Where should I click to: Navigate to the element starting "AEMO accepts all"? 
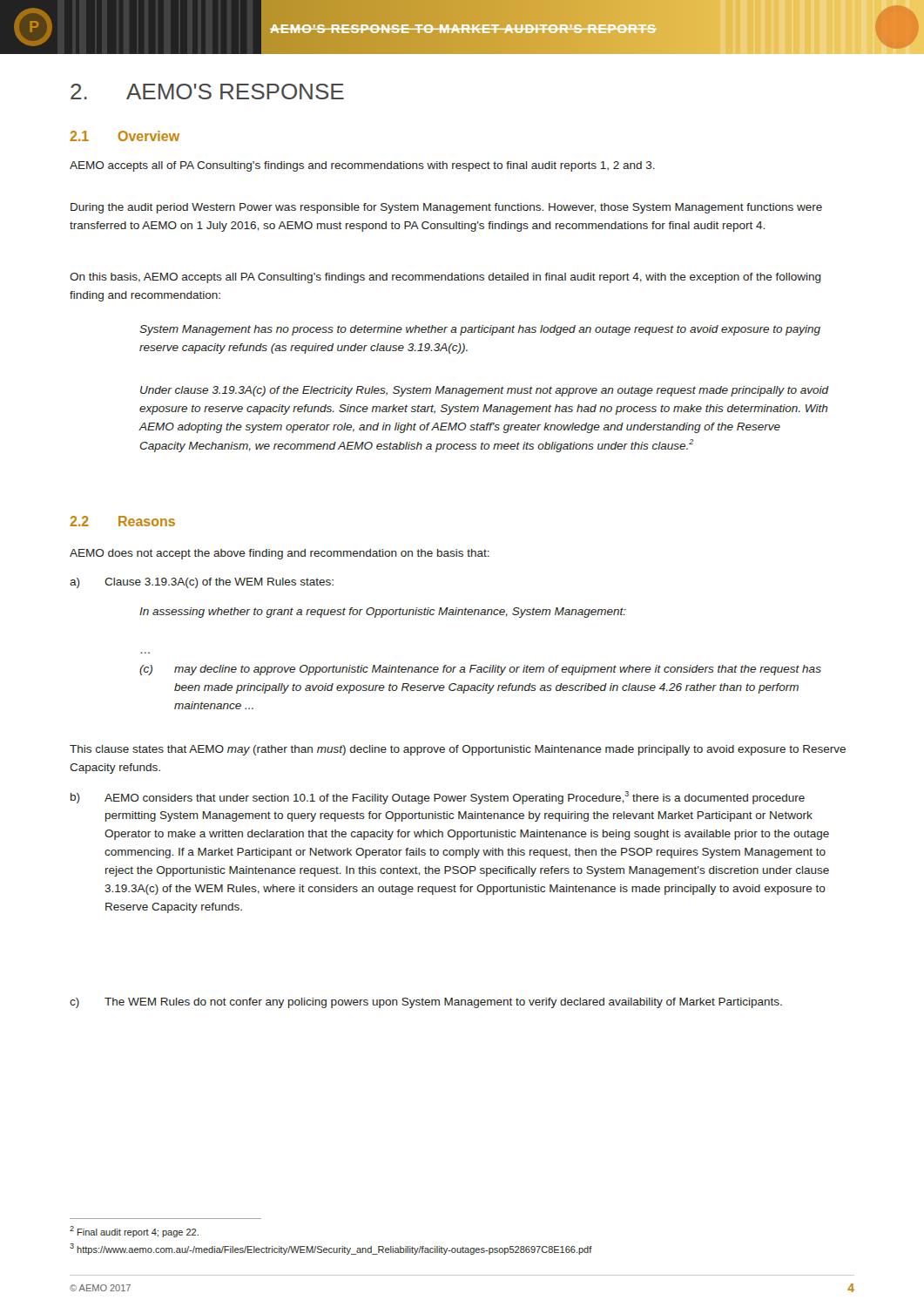point(462,166)
